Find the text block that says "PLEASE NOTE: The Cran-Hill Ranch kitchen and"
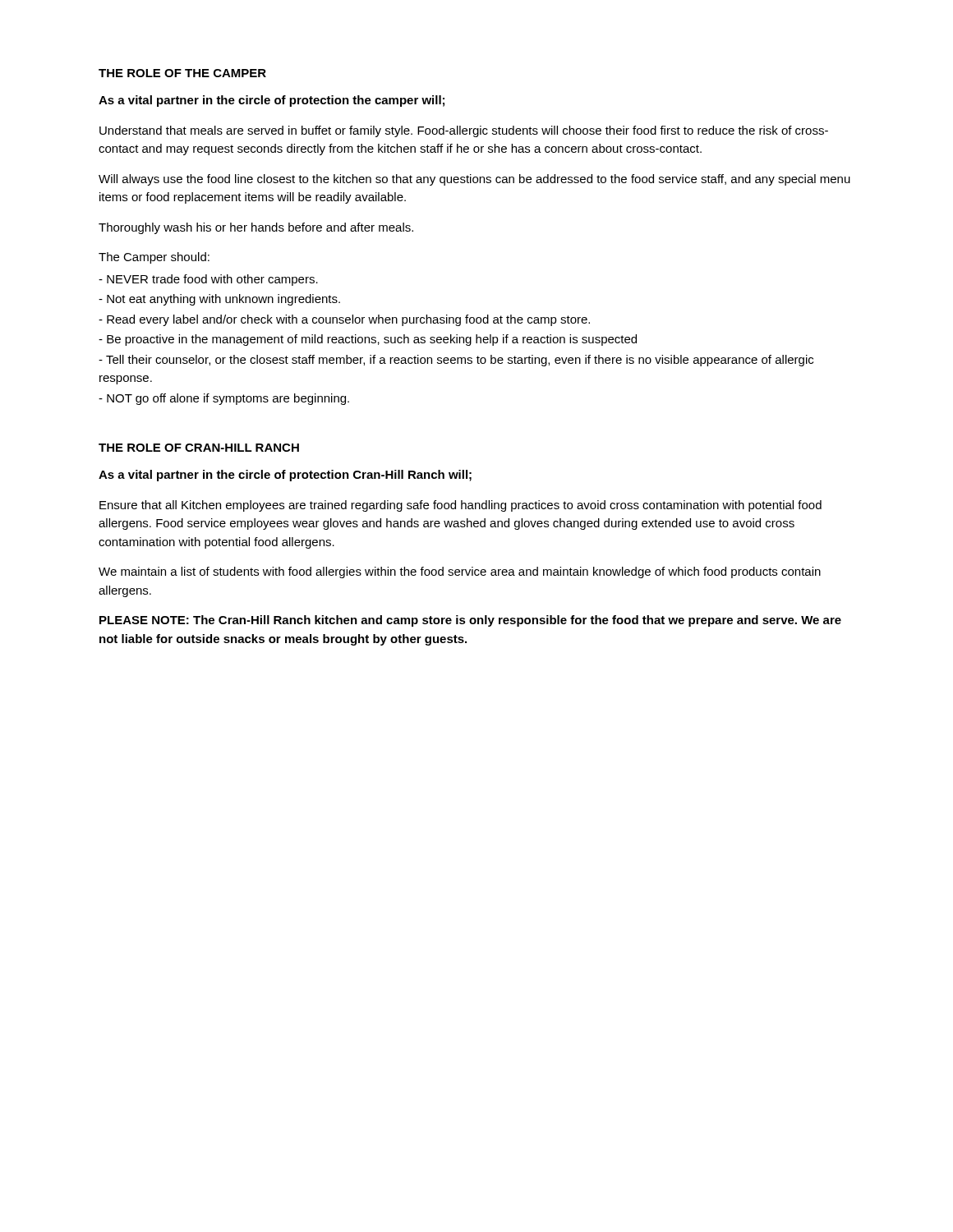 click(x=470, y=629)
